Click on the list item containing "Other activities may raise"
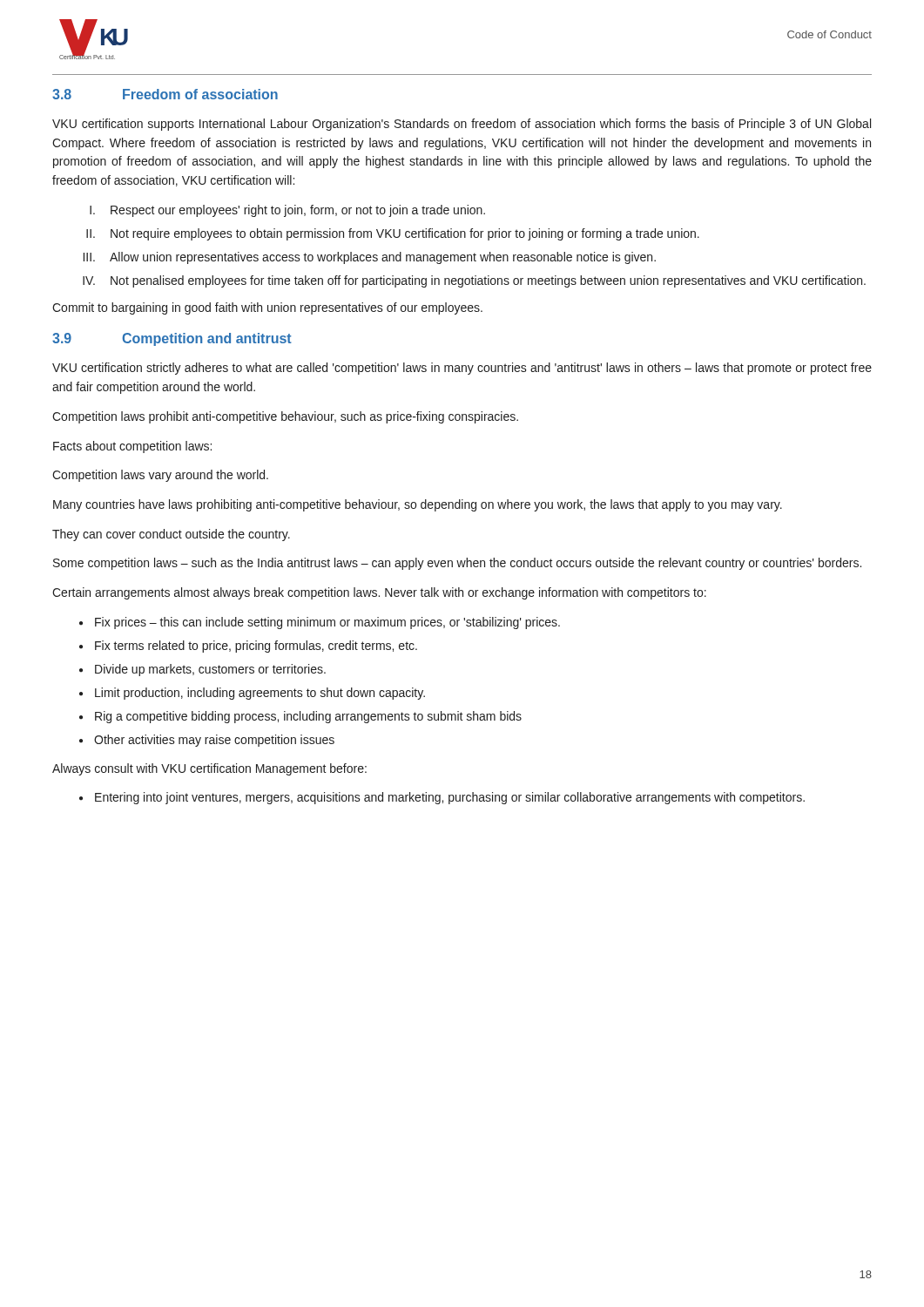This screenshot has height=1307, width=924. (x=214, y=739)
